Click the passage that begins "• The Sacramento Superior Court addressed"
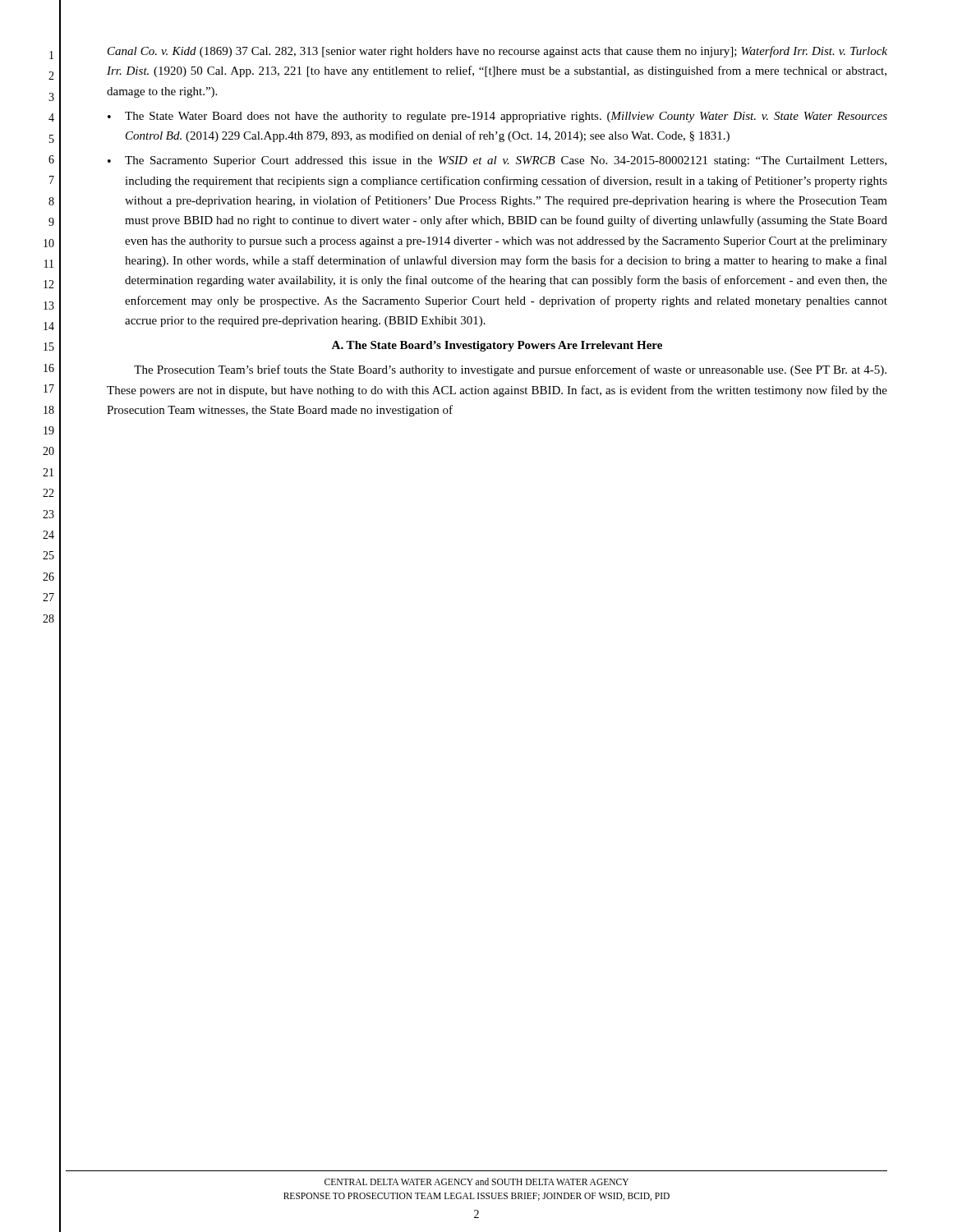This screenshot has height=1232, width=953. [497, 240]
